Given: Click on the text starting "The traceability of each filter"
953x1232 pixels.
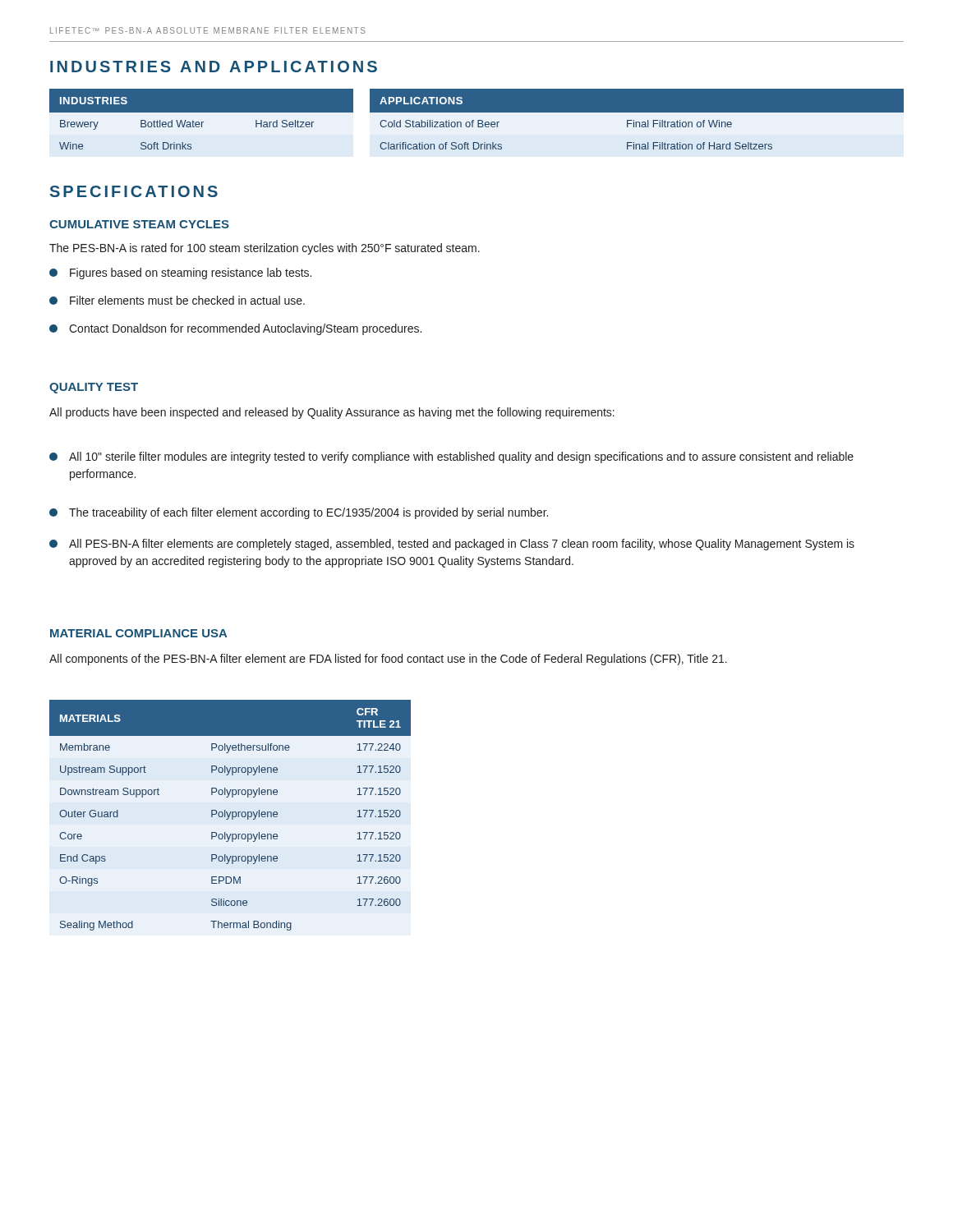Looking at the screenshot, I should click(x=299, y=513).
